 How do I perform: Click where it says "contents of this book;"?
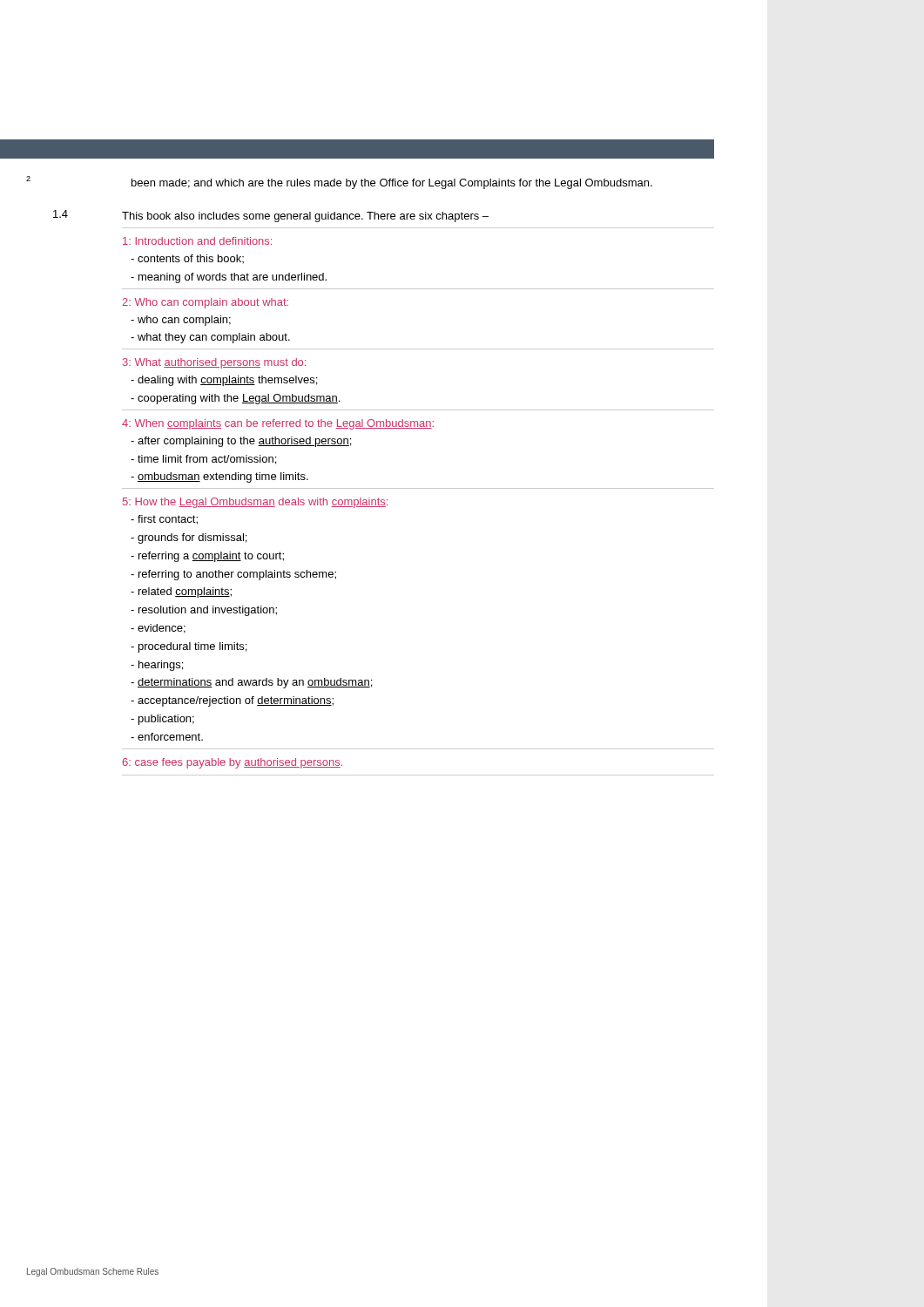click(188, 258)
